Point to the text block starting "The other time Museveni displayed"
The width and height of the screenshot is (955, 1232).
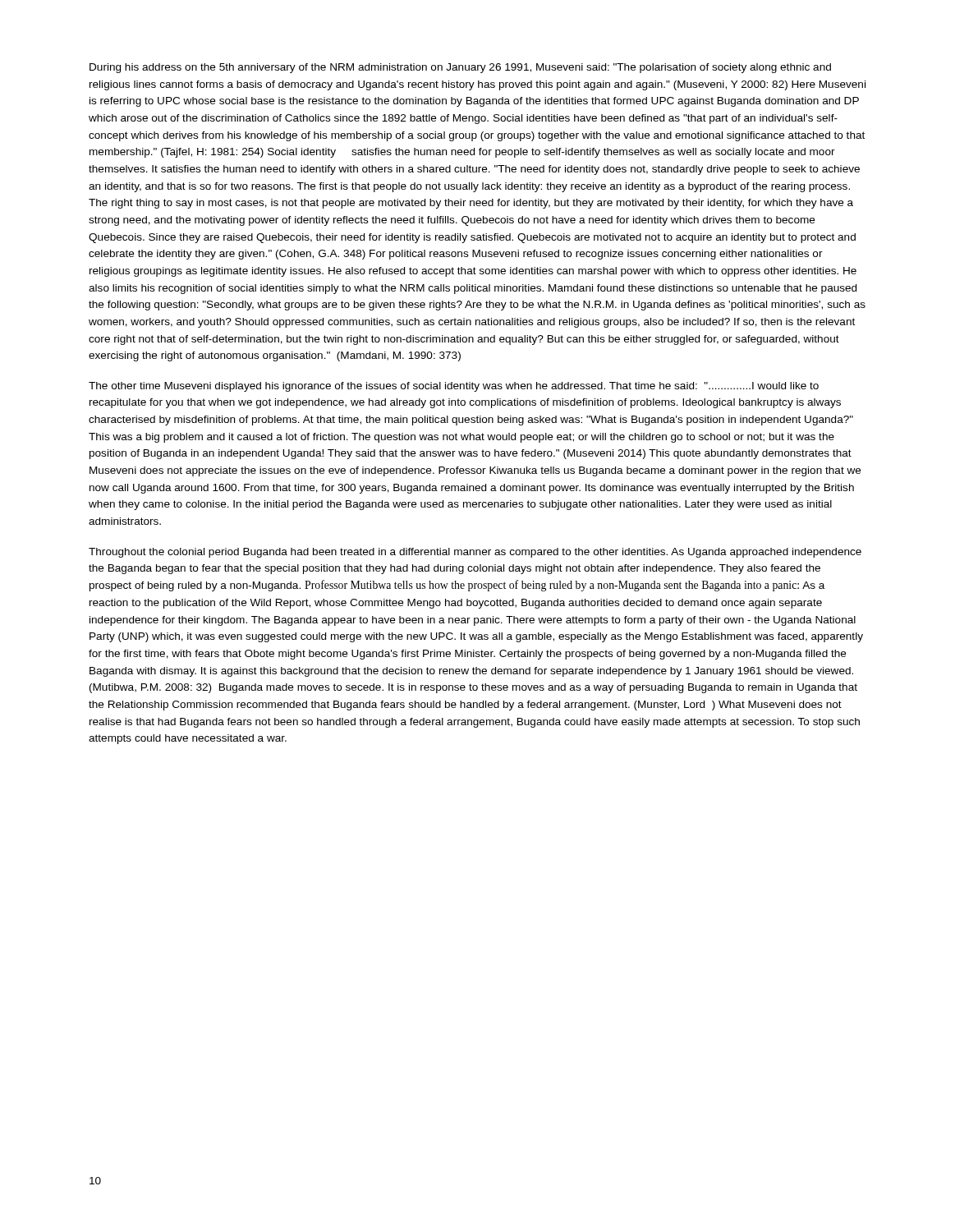[x=475, y=453]
